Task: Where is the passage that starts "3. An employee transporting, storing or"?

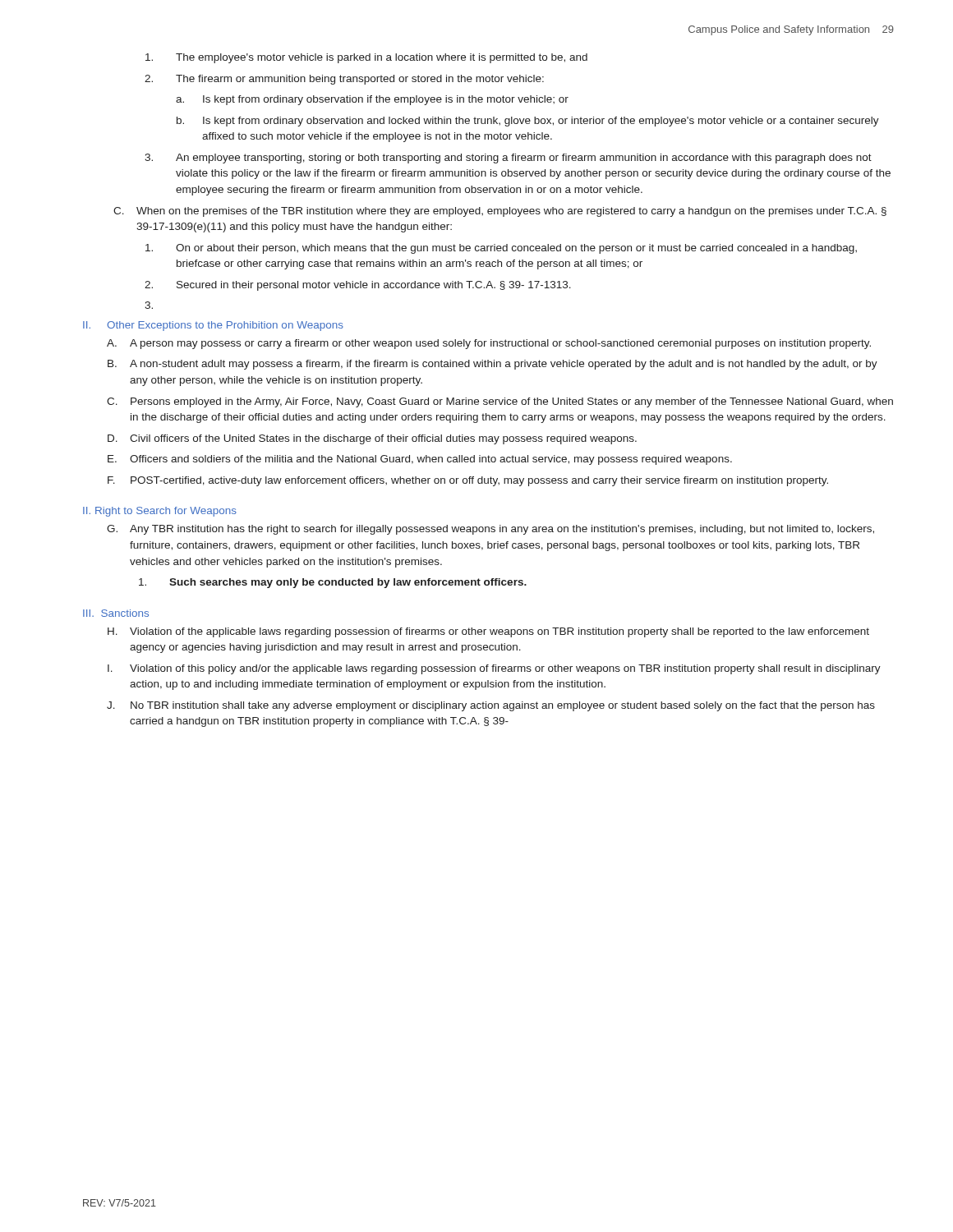Action: tap(519, 173)
